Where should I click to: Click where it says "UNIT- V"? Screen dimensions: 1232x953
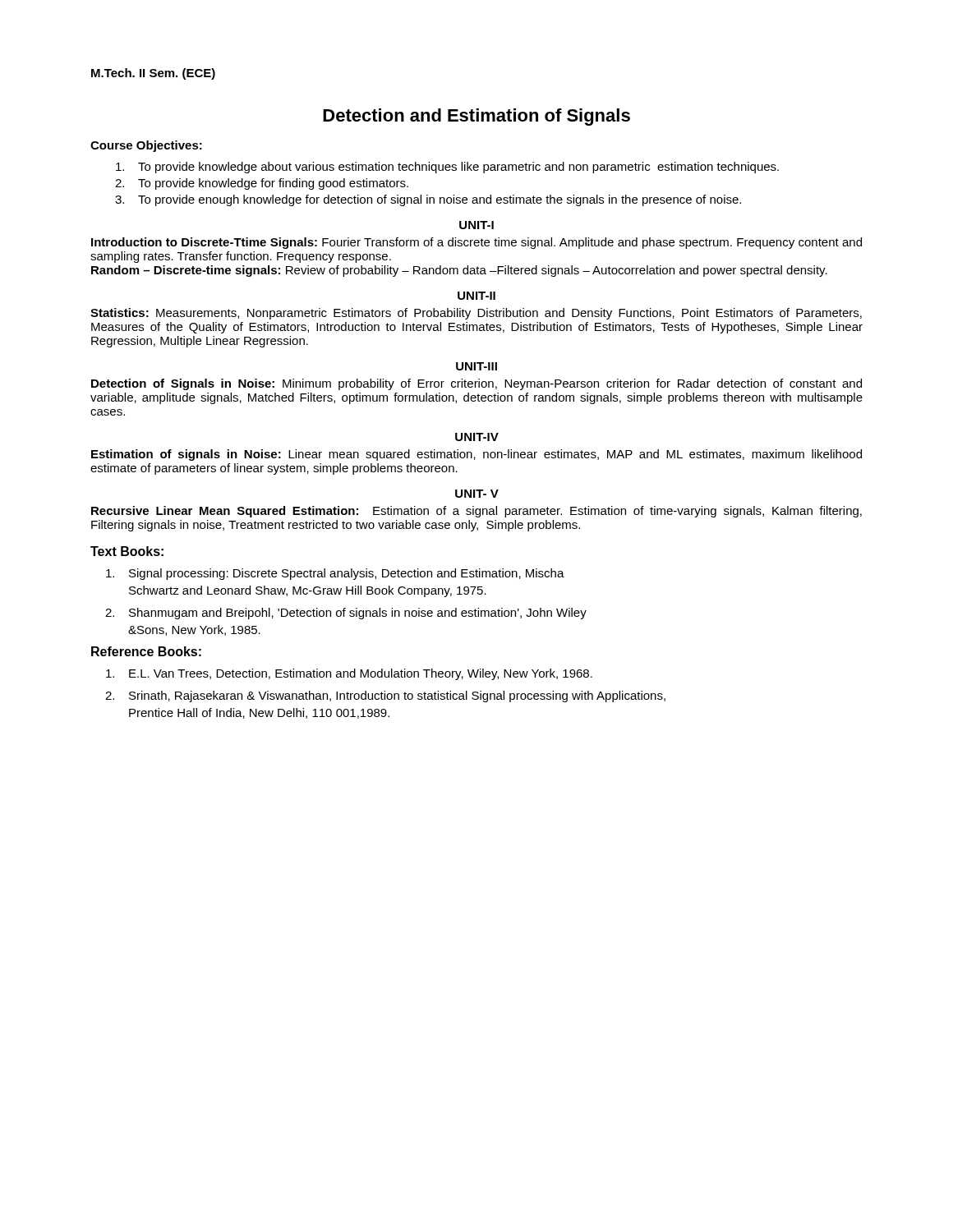click(476, 493)
